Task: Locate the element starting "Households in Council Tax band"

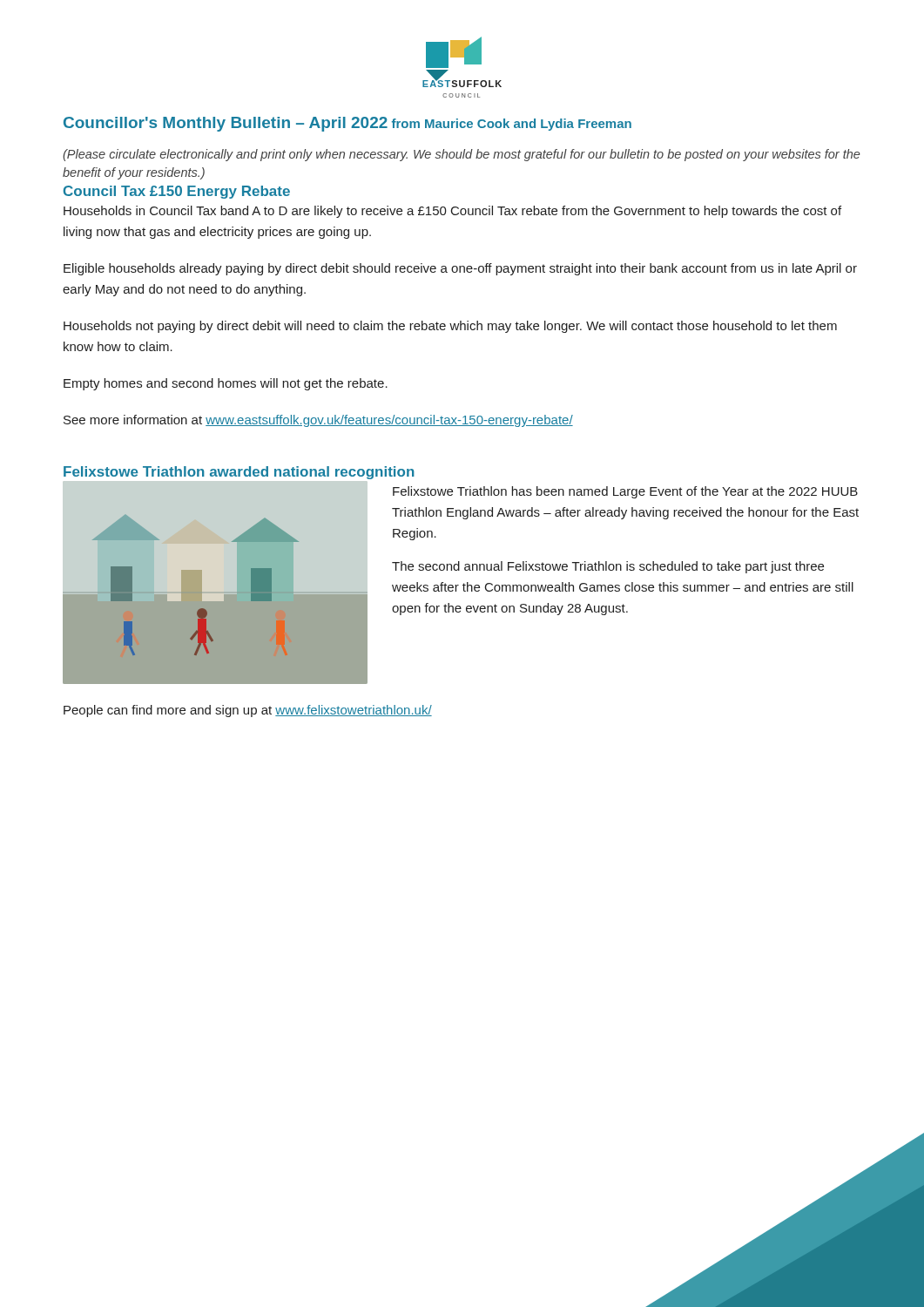Action: tap(462, 221)
